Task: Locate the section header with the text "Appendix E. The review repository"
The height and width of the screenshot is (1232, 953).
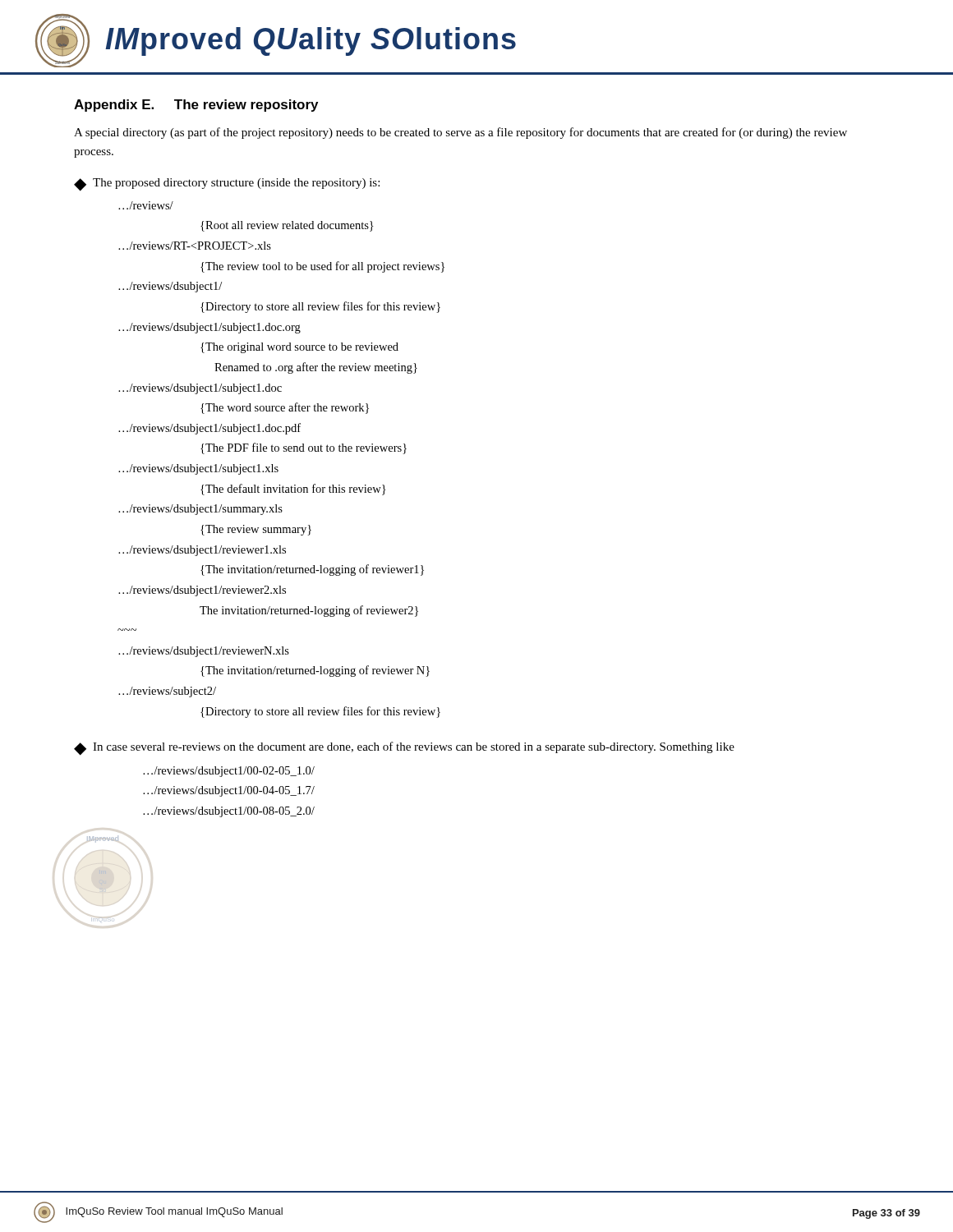Action: 196,105
